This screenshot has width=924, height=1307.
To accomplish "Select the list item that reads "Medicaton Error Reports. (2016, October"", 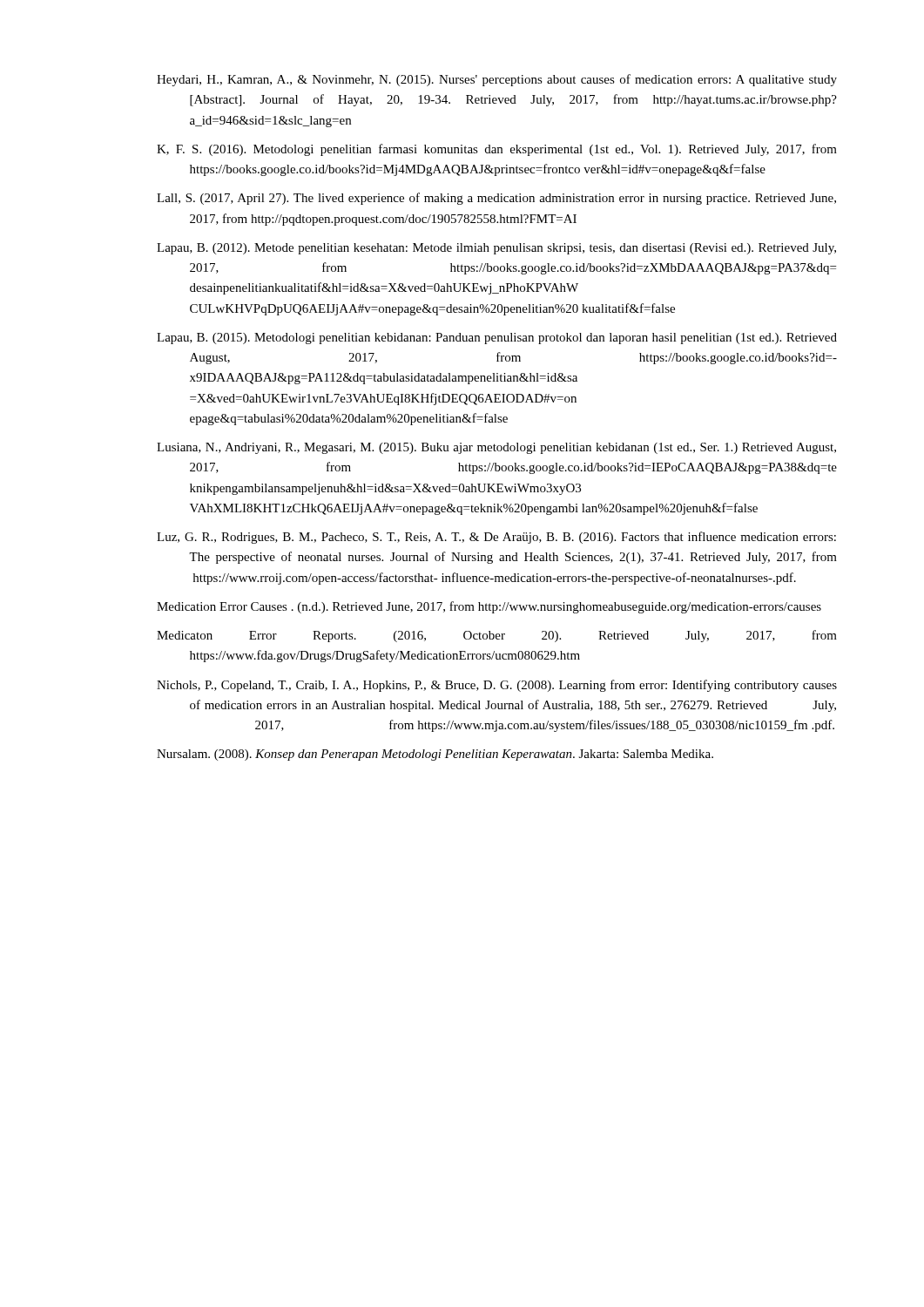I will tap(497, 645).
